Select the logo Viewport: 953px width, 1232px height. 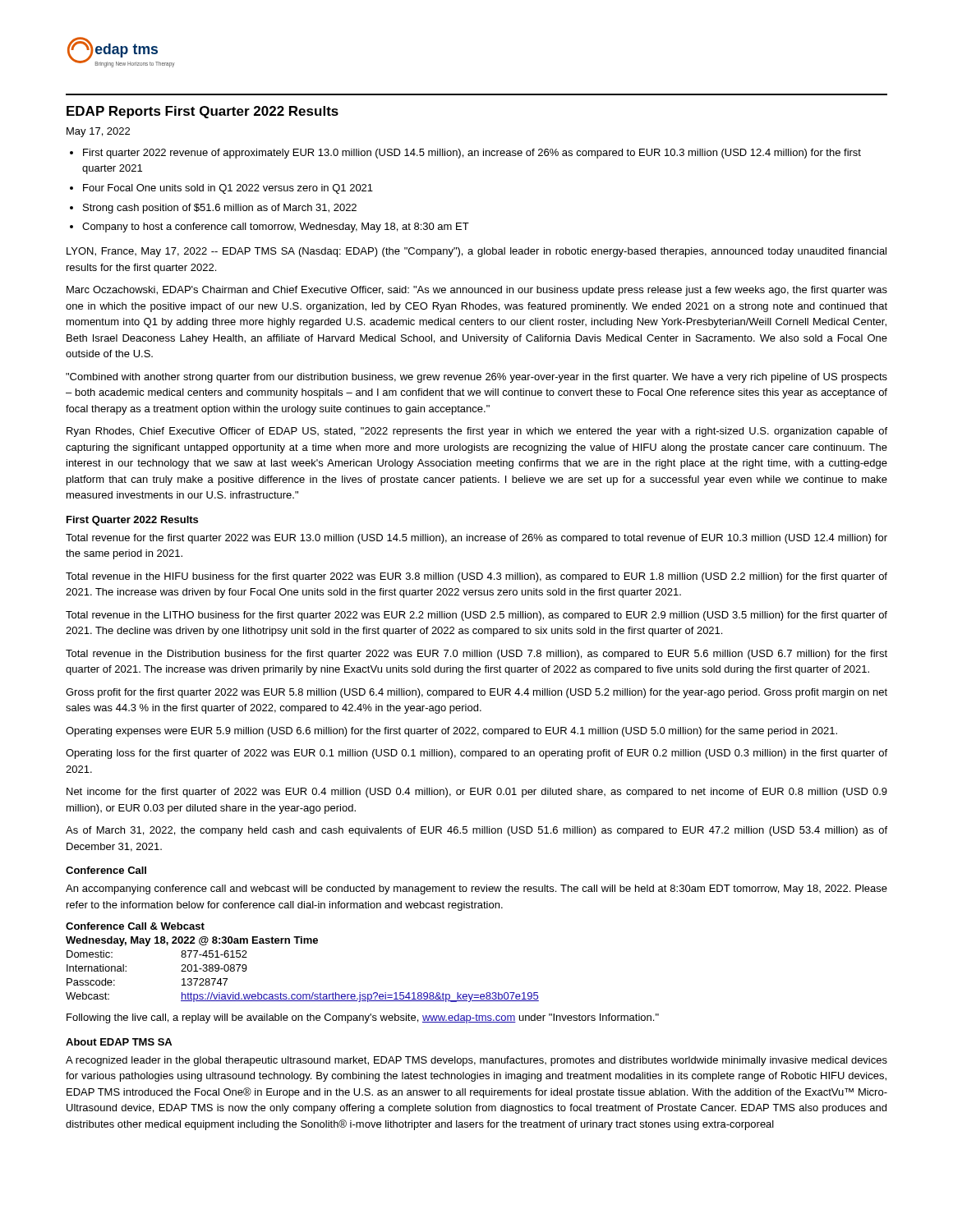pyautogui.click(x=476, y=57)
